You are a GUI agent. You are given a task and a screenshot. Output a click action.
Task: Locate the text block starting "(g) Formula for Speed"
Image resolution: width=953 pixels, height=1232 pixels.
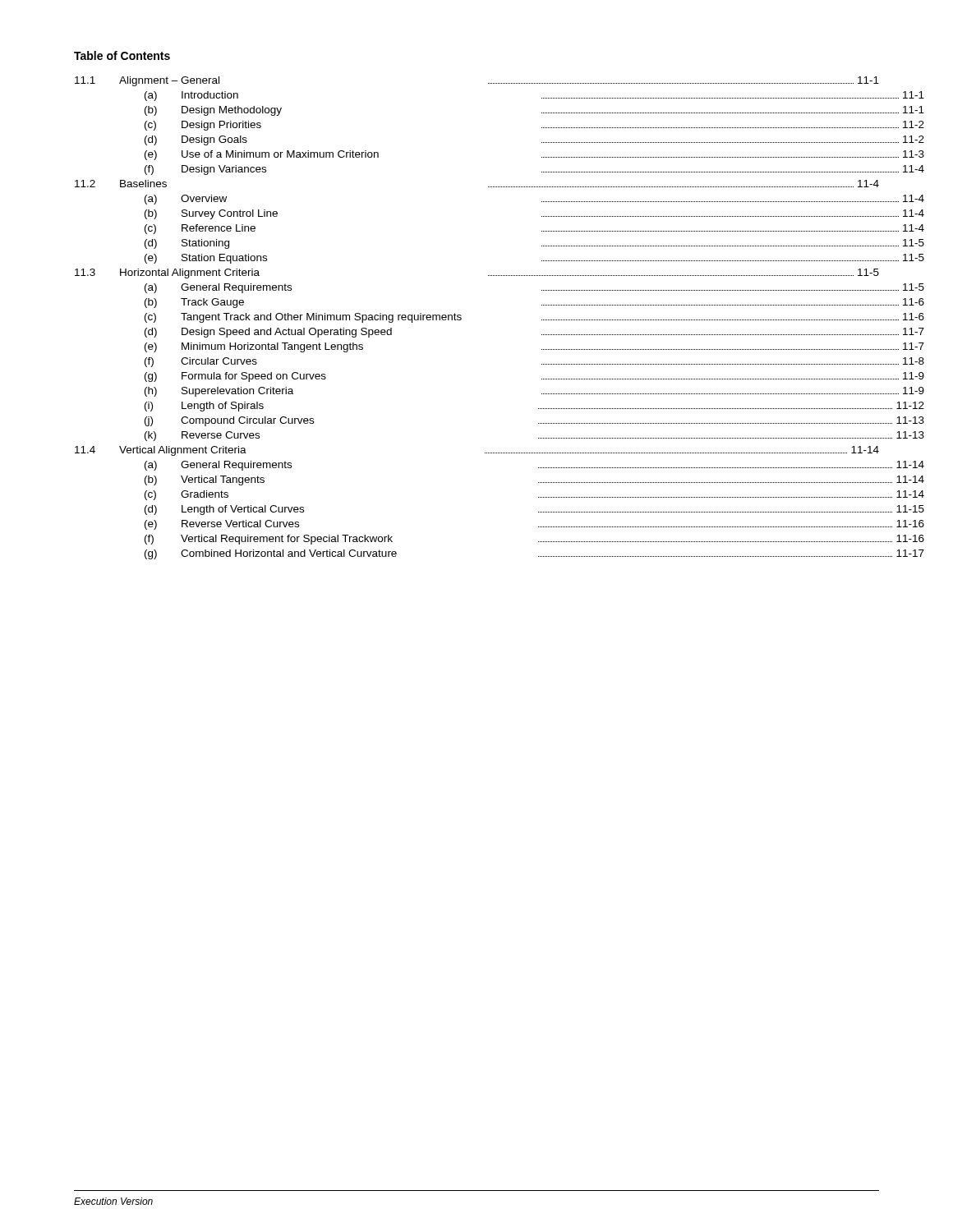[x=250, y=378]
